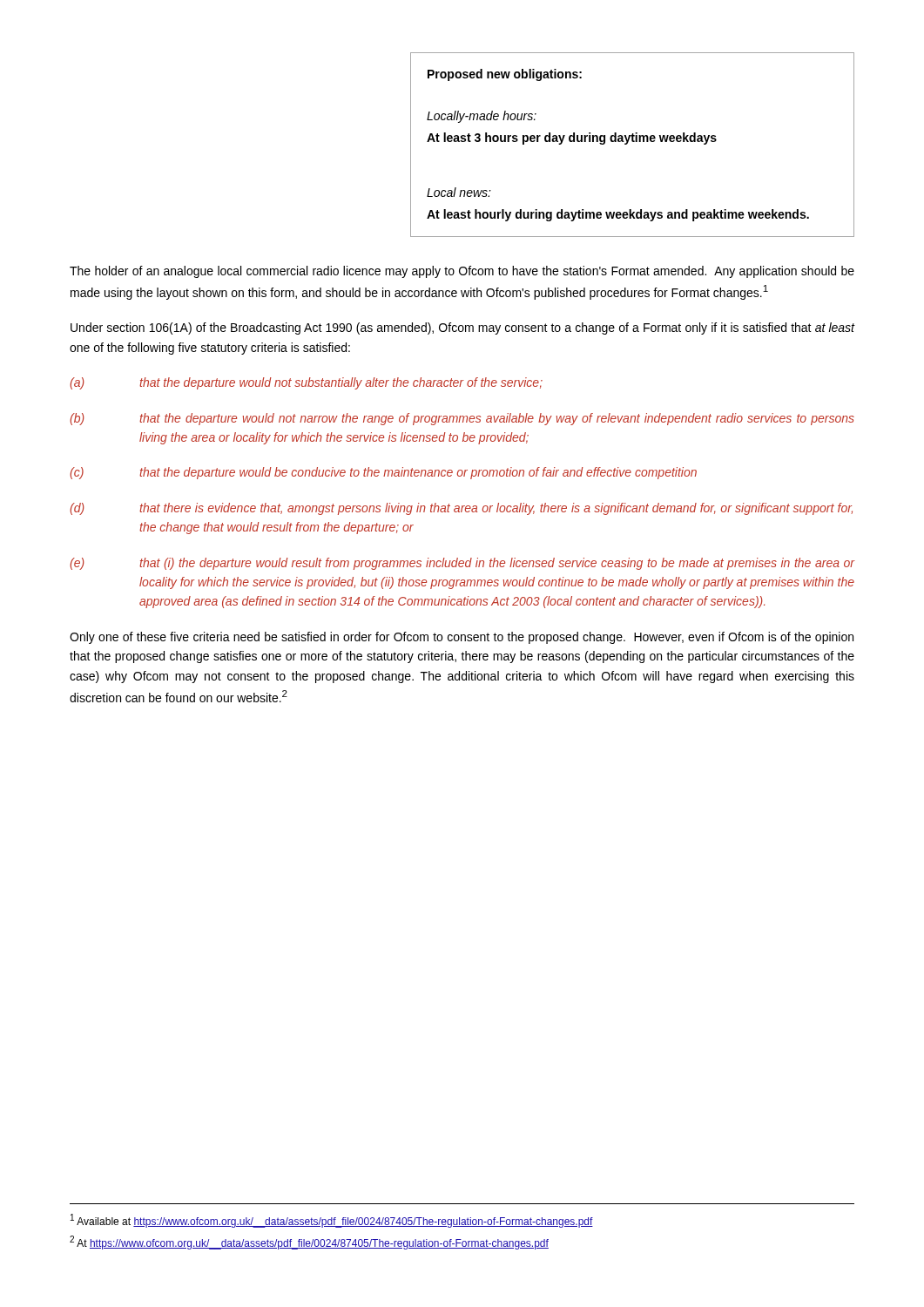
Task: Click on the text starting "(d) that there is evidence that, amongst persons"
Action: (462, 518)
